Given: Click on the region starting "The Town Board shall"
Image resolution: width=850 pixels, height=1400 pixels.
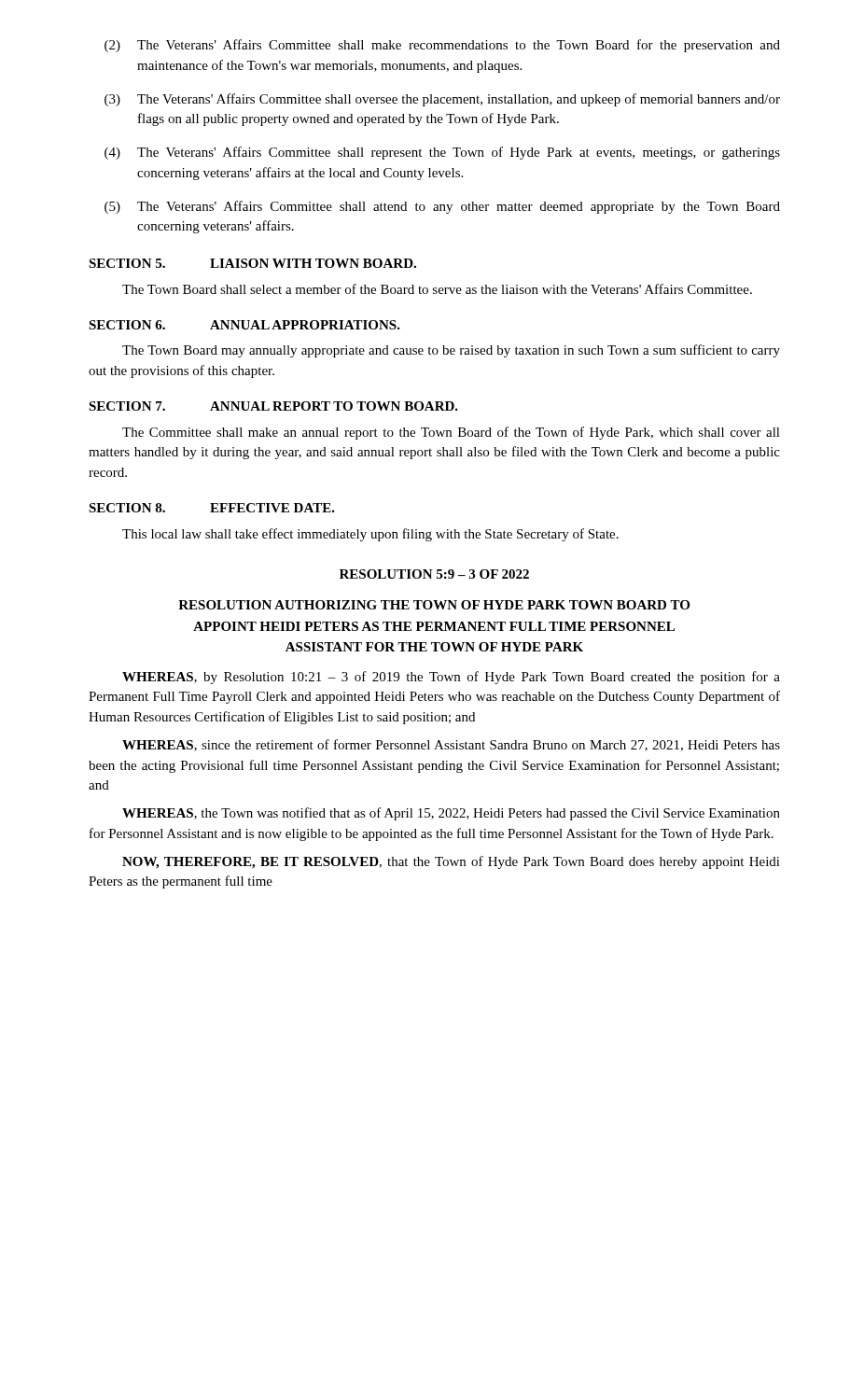Looking at the screenshot, I should (x=437, y=289).
